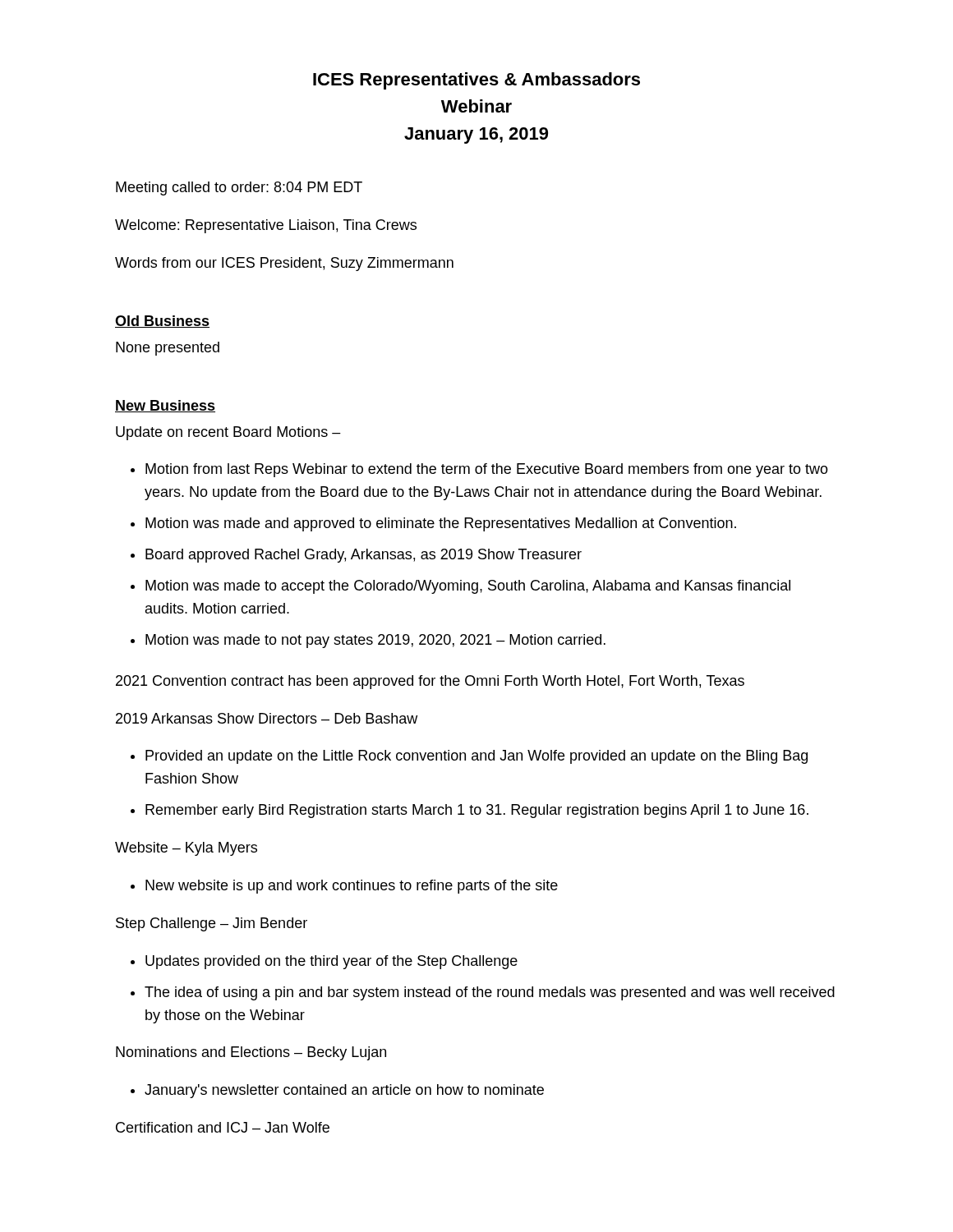Where is the passage that starts "The idea of using a"?
The height and width of the screenshot is (1232, 953).
pos(490,1003)
